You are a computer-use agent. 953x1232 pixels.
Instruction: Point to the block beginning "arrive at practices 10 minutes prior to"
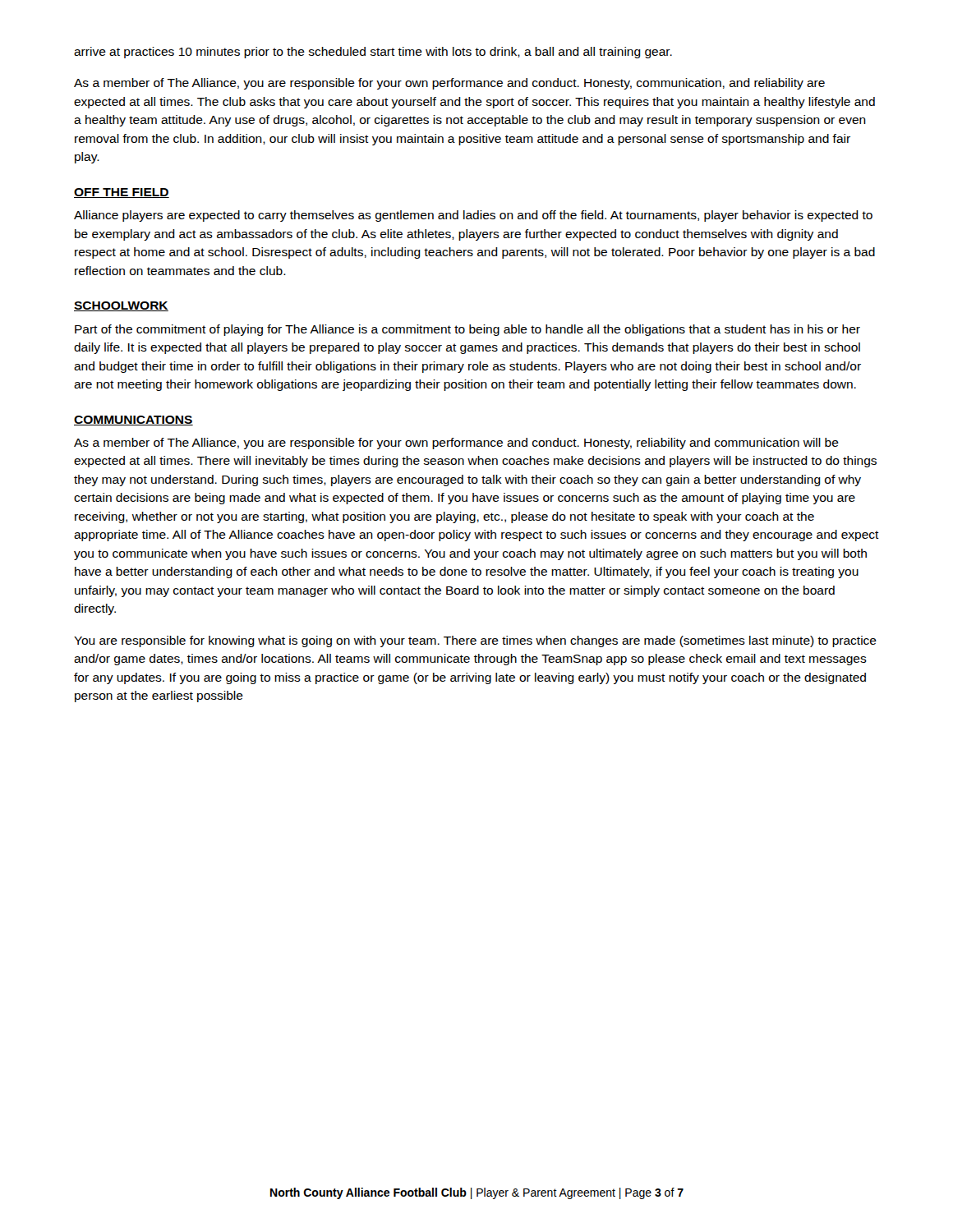click(373, 51)
